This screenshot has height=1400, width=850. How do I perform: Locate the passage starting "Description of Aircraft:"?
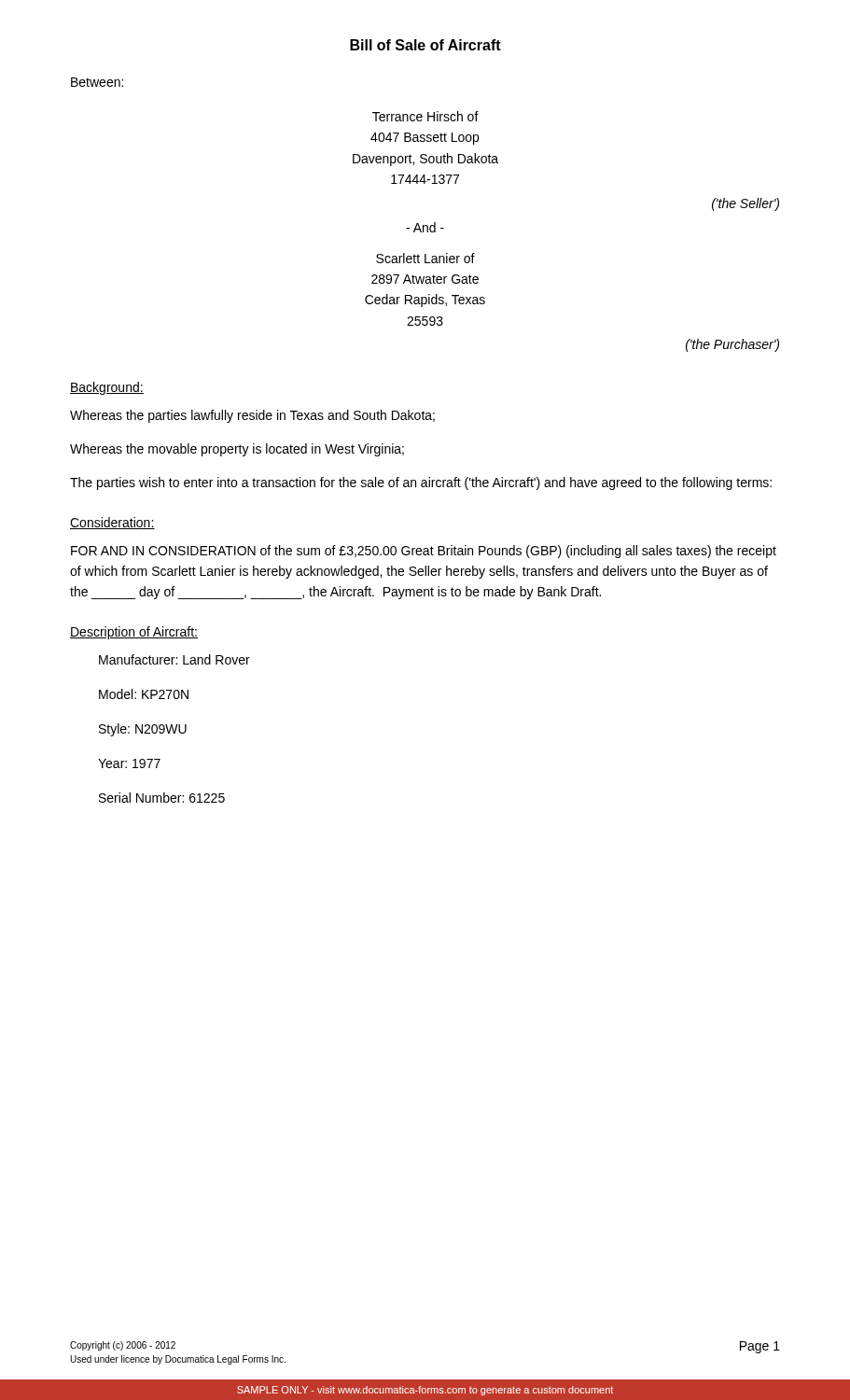click(x=134, y=632)
